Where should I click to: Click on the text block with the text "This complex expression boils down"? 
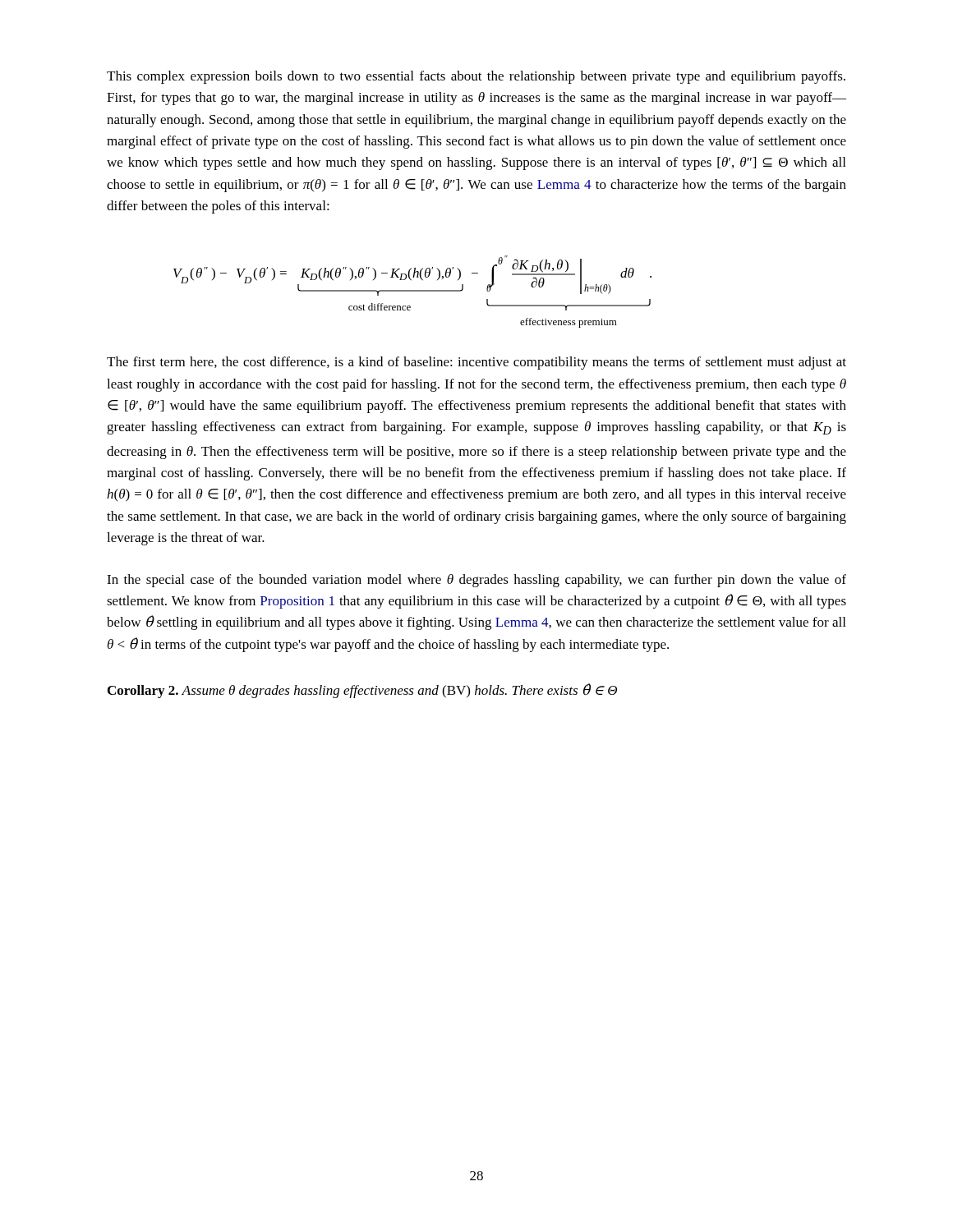pyautogui.click(x=476, y=141)
